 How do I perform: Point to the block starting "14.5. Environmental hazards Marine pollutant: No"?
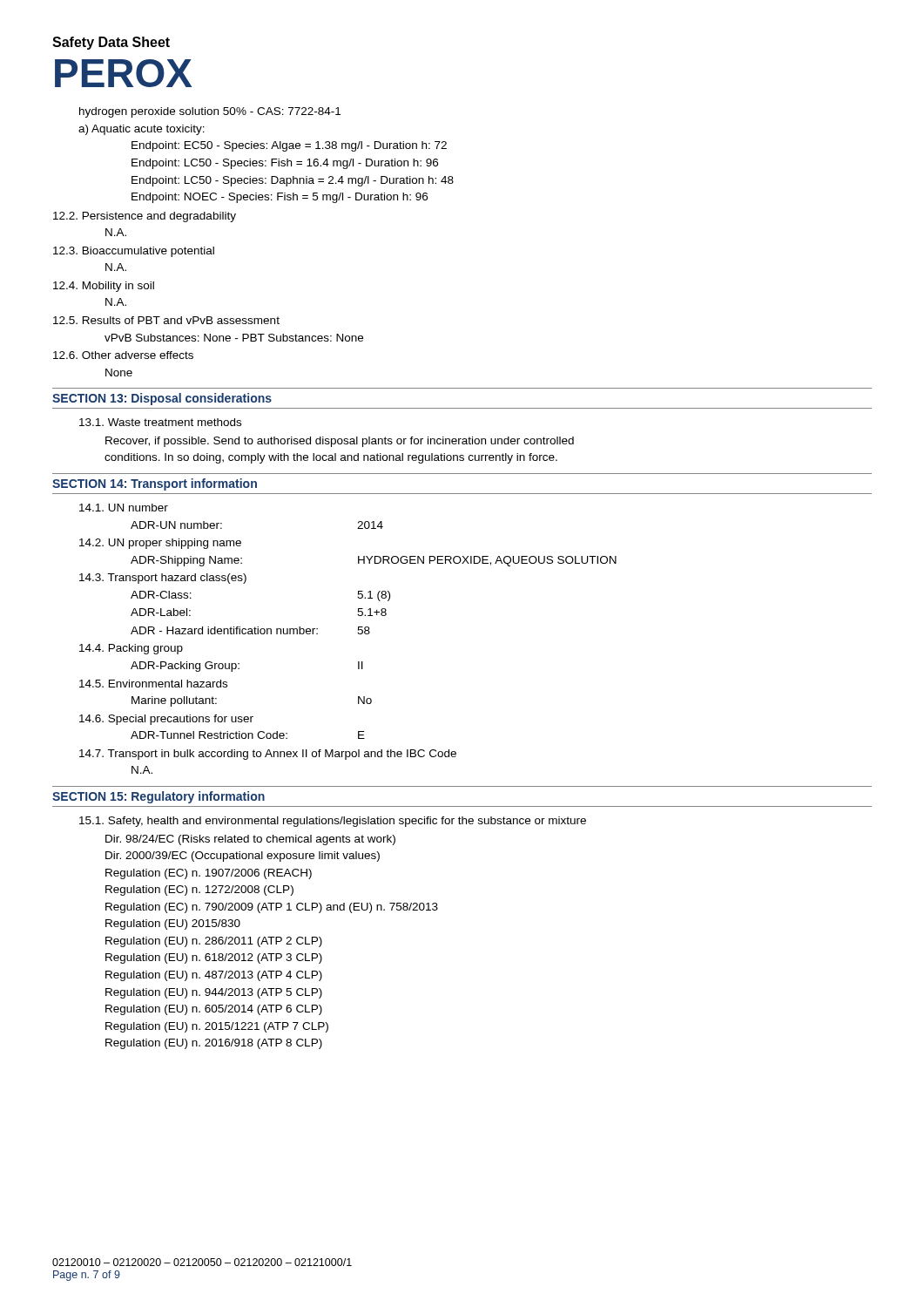coord(153,684)
